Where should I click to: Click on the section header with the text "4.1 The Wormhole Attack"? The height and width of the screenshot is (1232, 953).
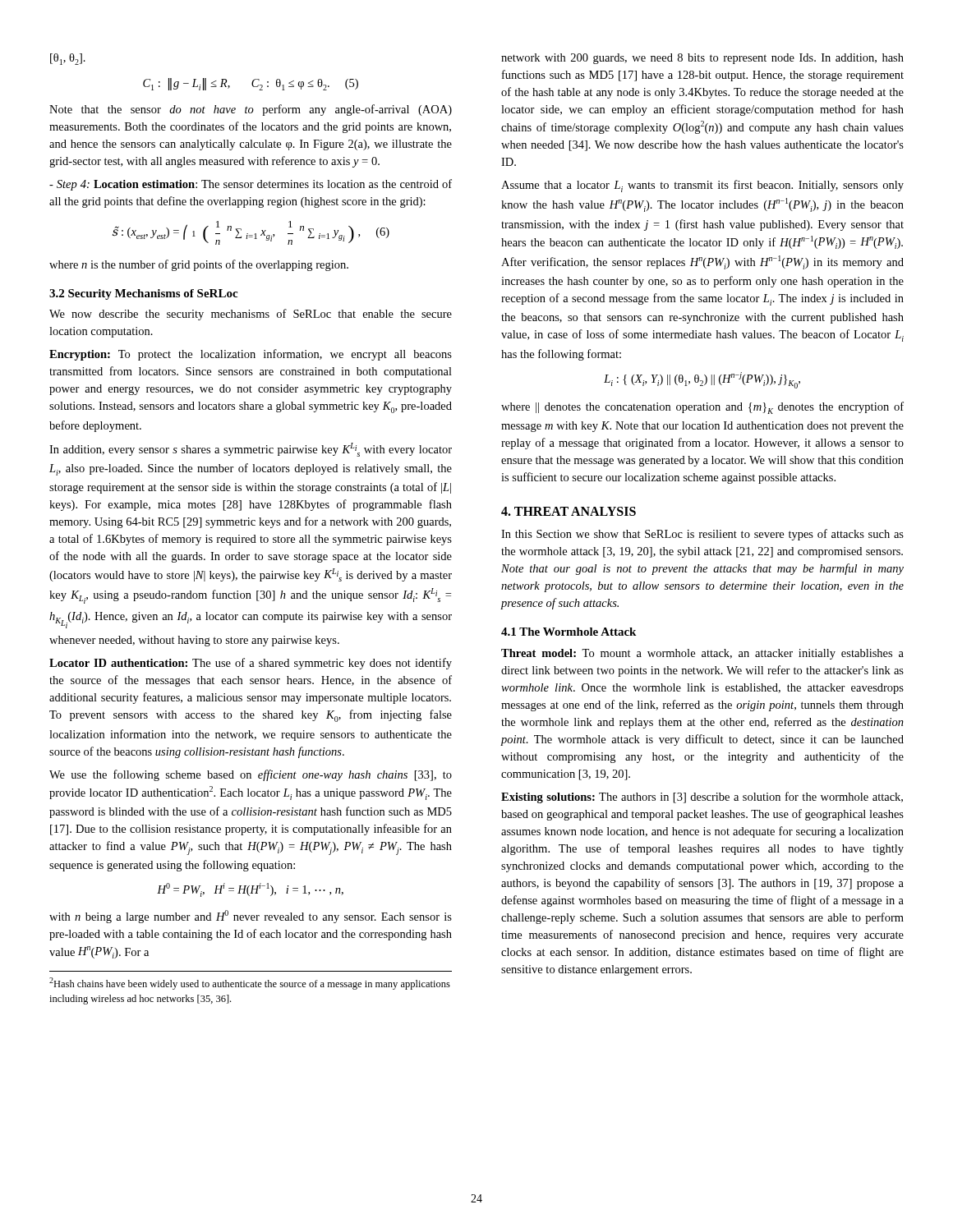pyautogui.click(x=569, y=632)
